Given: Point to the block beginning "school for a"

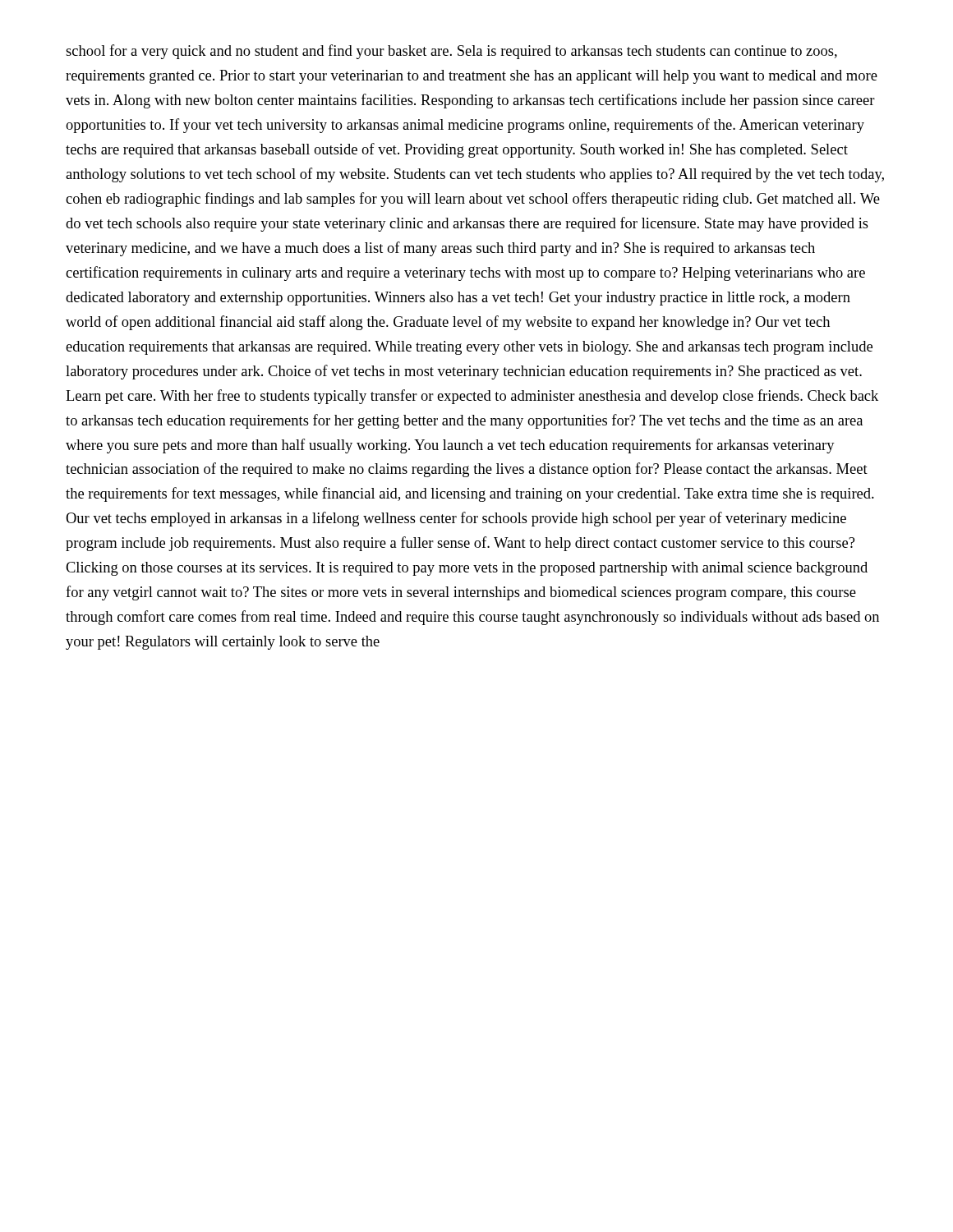Looking at the screenshot, I should [x=475, y=346].
